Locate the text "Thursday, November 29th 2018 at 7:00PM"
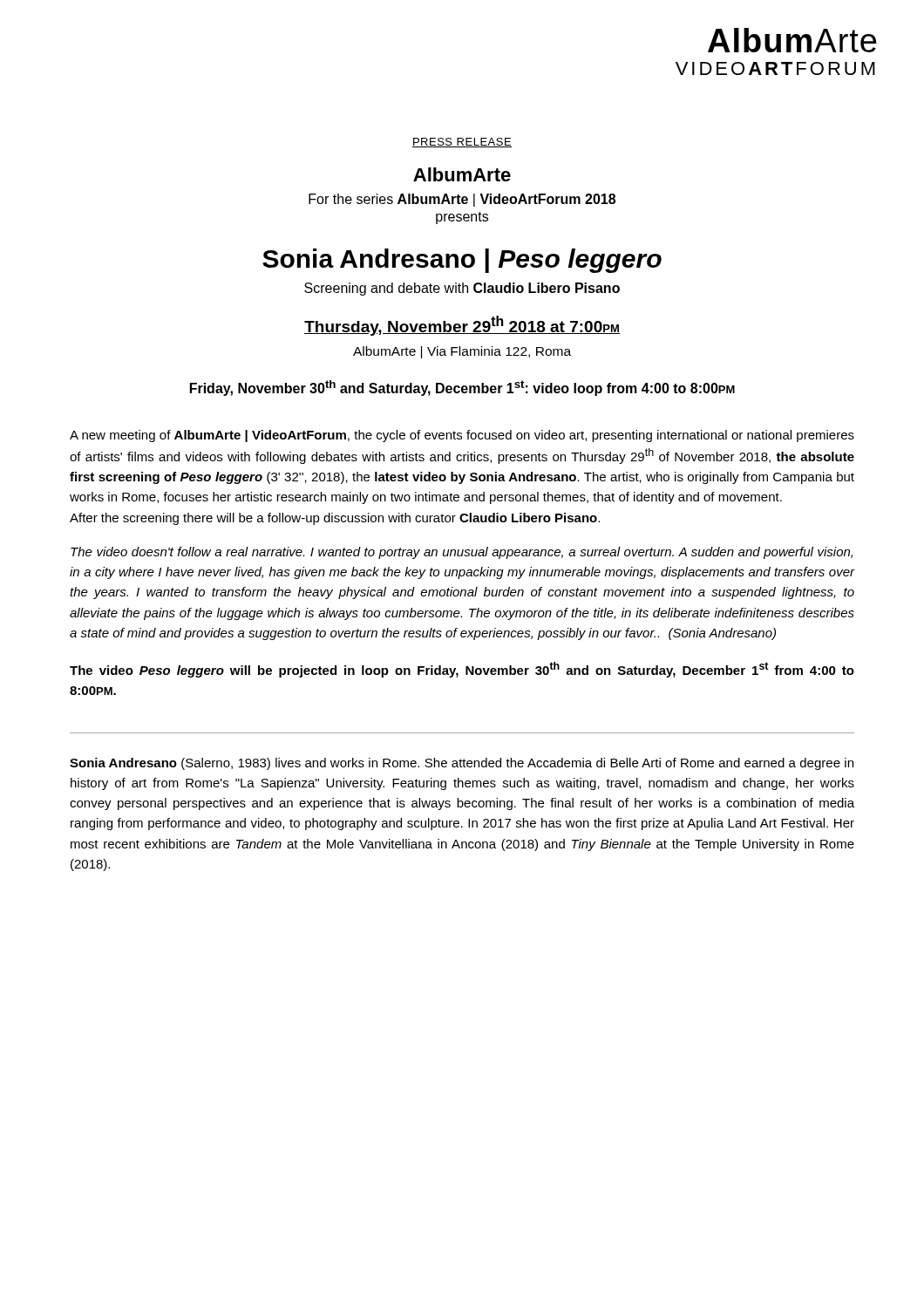The height and width of the screenshot is (1308, 924). [x=462, y=325]
